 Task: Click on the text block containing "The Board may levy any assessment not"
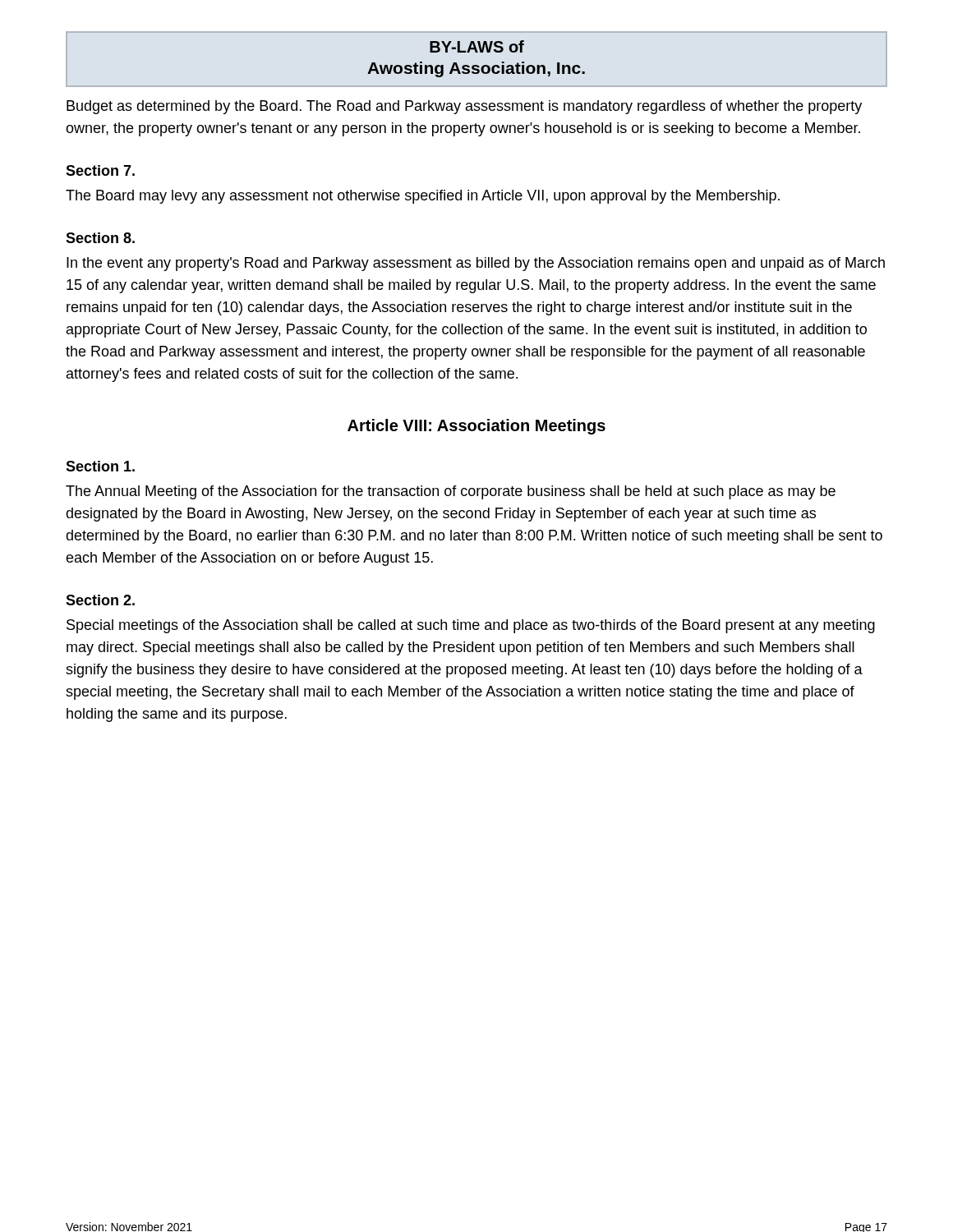pyautogui.click(x=423, y=195)
